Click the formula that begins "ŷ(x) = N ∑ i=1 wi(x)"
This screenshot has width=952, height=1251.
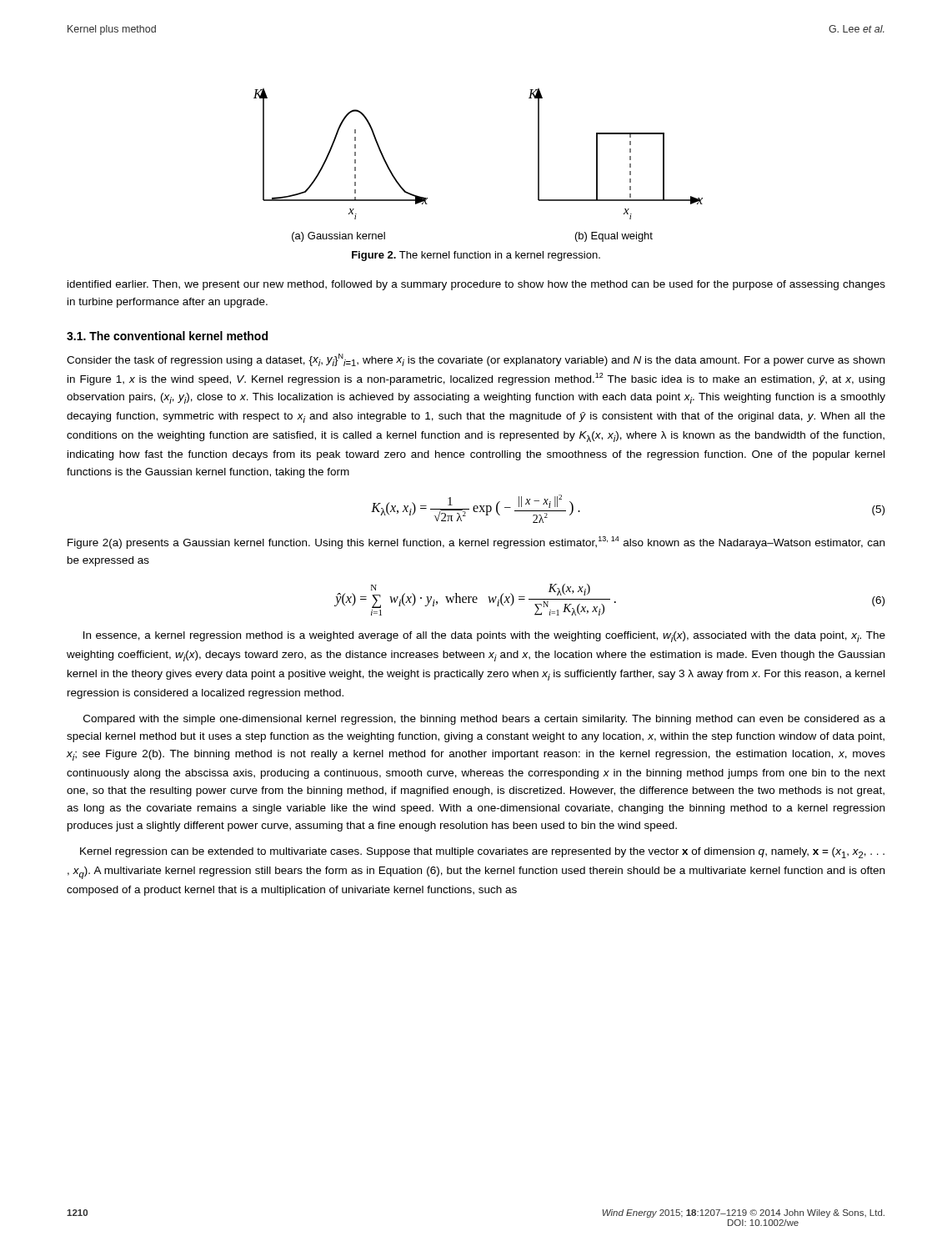pos(610,600)
